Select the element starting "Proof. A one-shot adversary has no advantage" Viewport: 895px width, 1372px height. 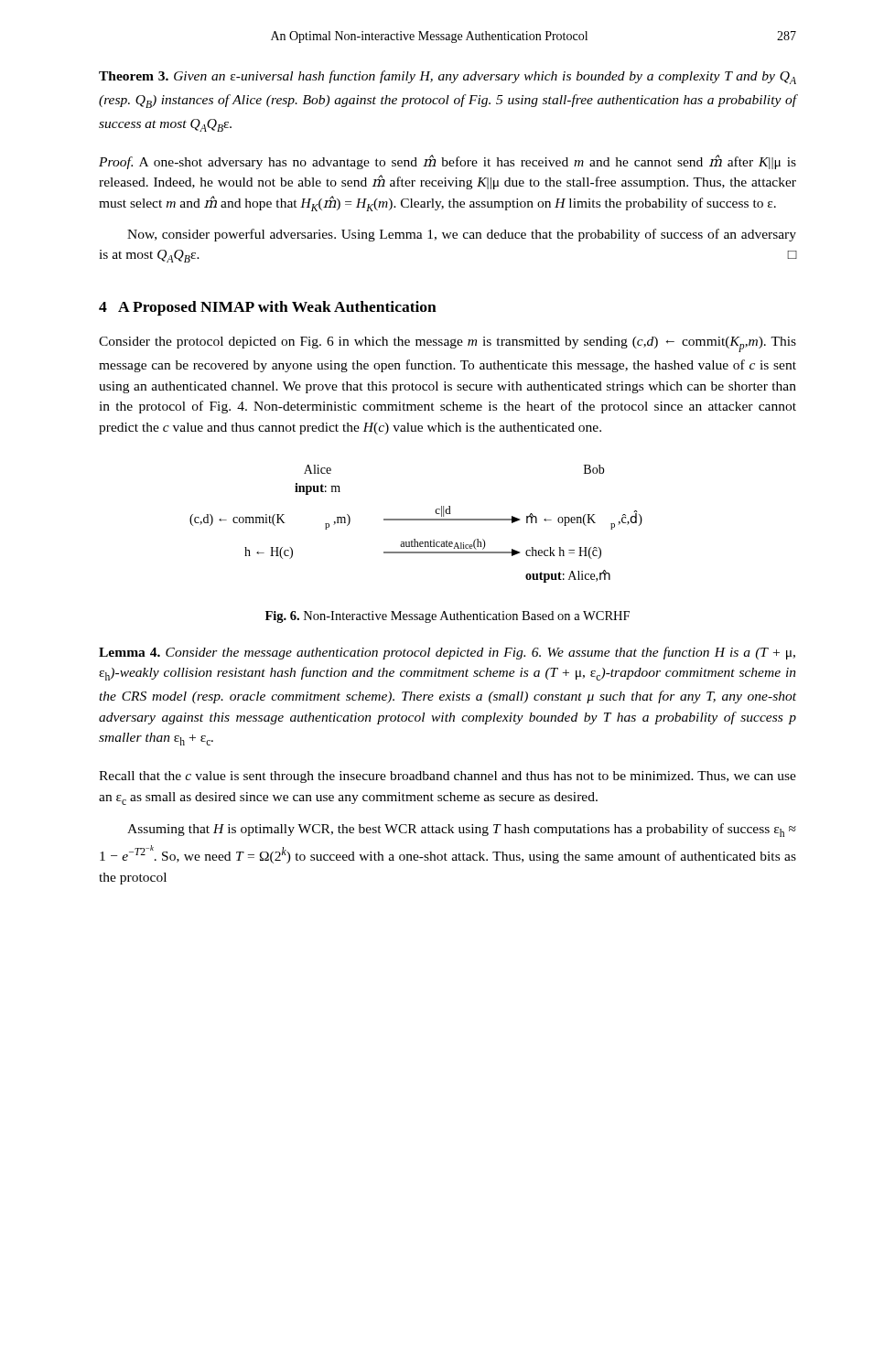point(448,210)
